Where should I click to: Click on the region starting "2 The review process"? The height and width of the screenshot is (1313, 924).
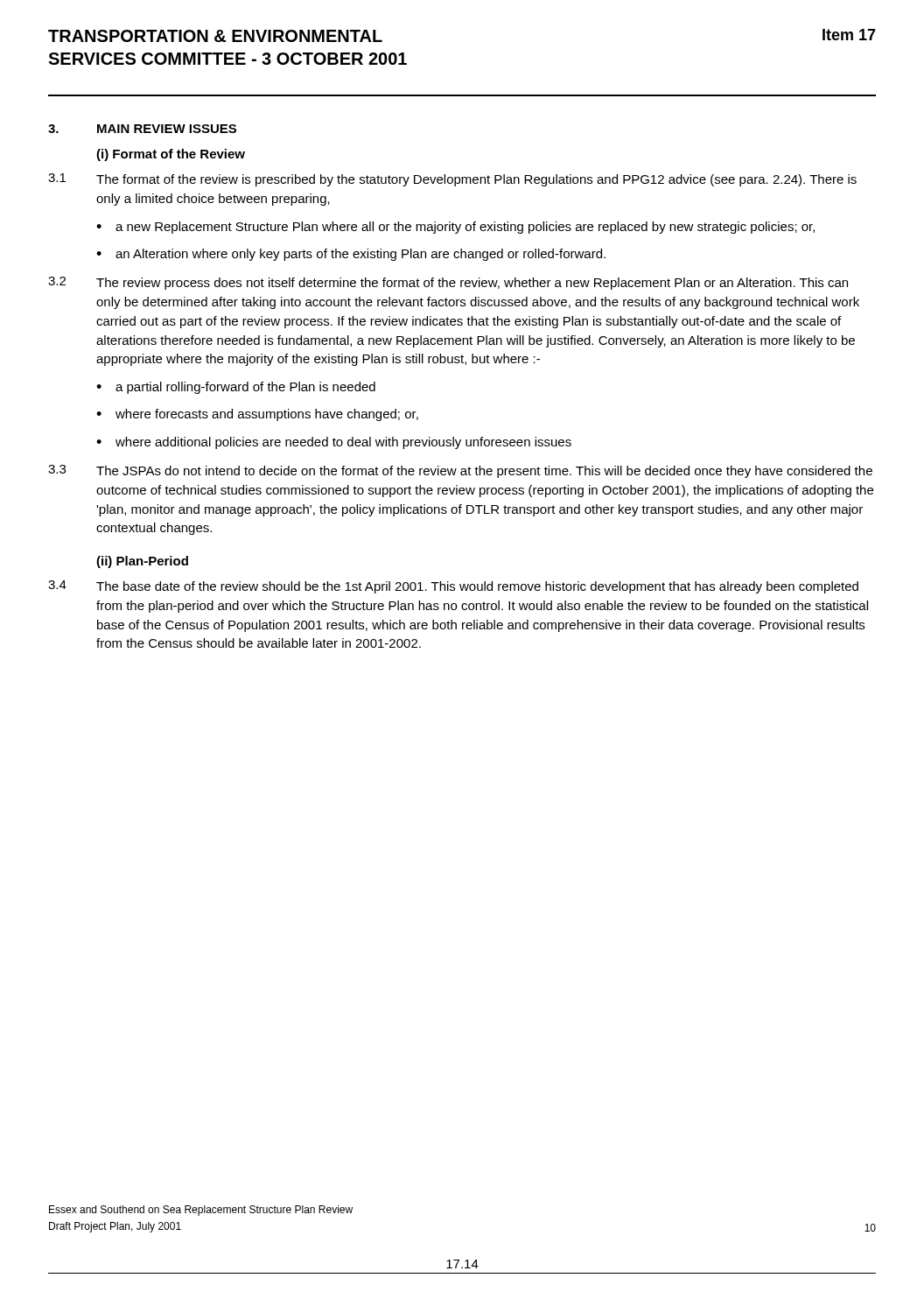462,321
